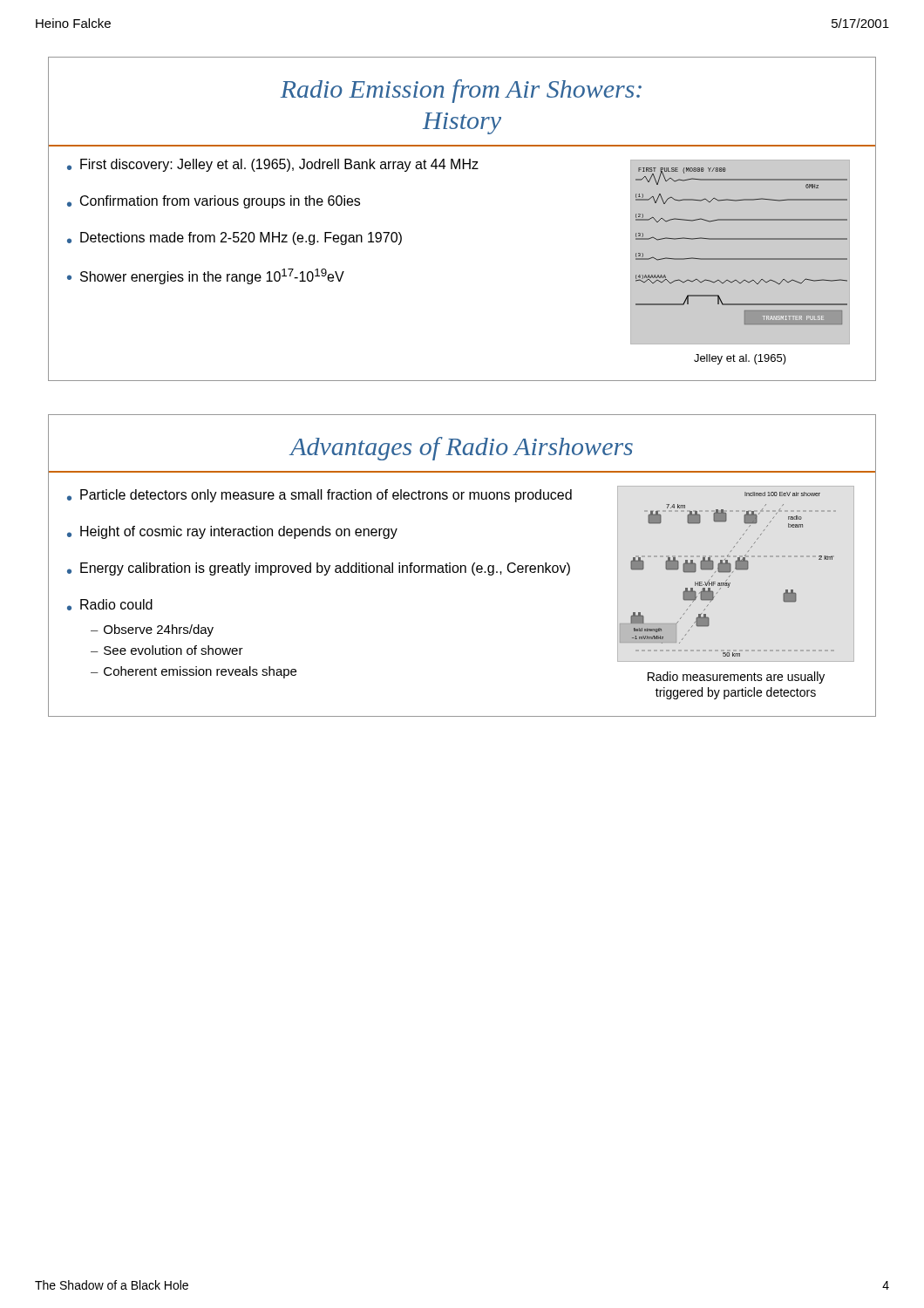Screen dimensions: 1308x924
Task: Point to the block beginning "• Energy calibration is greatly"
Action: coord(319,571)
